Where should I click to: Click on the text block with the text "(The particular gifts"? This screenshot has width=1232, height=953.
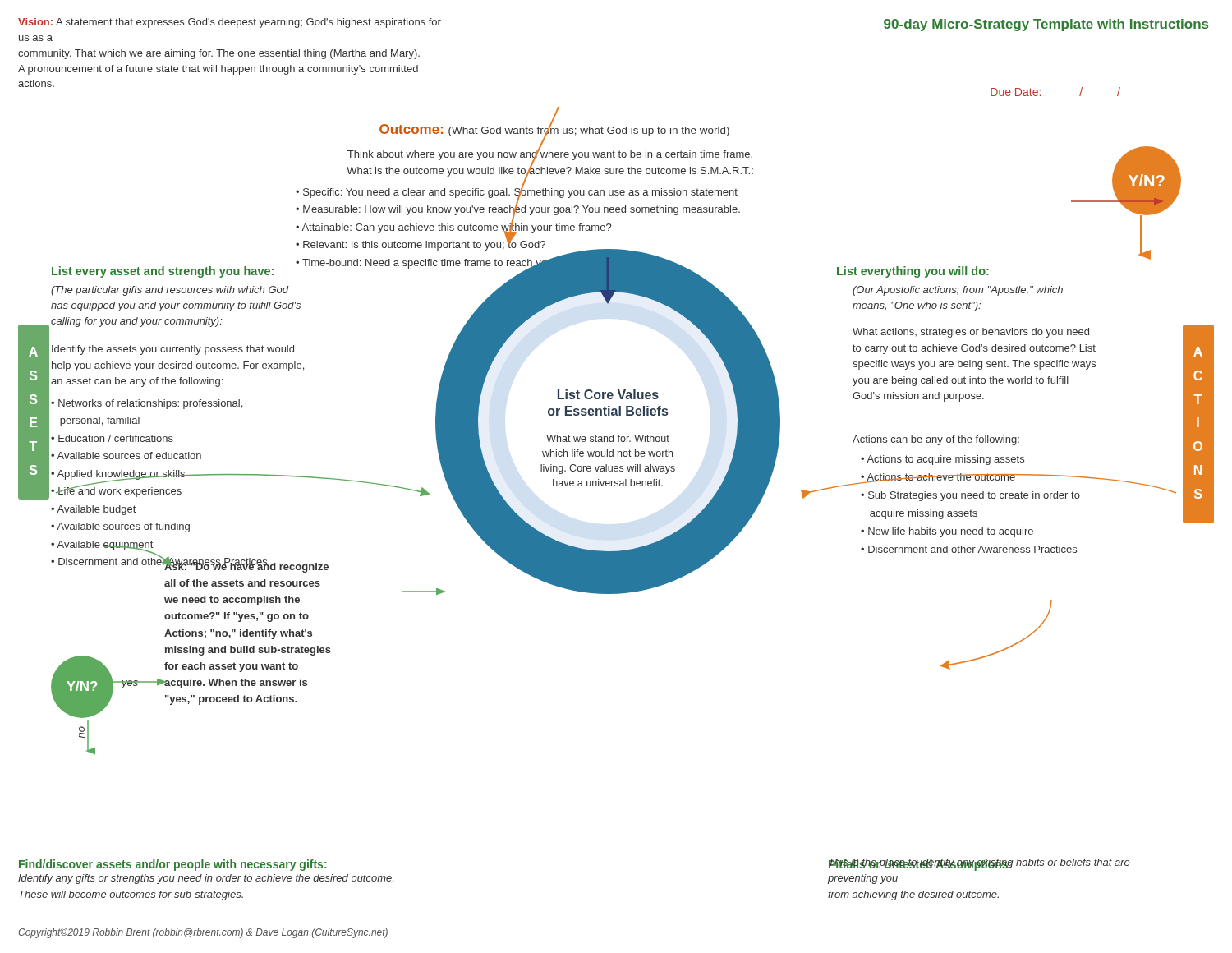176,305
